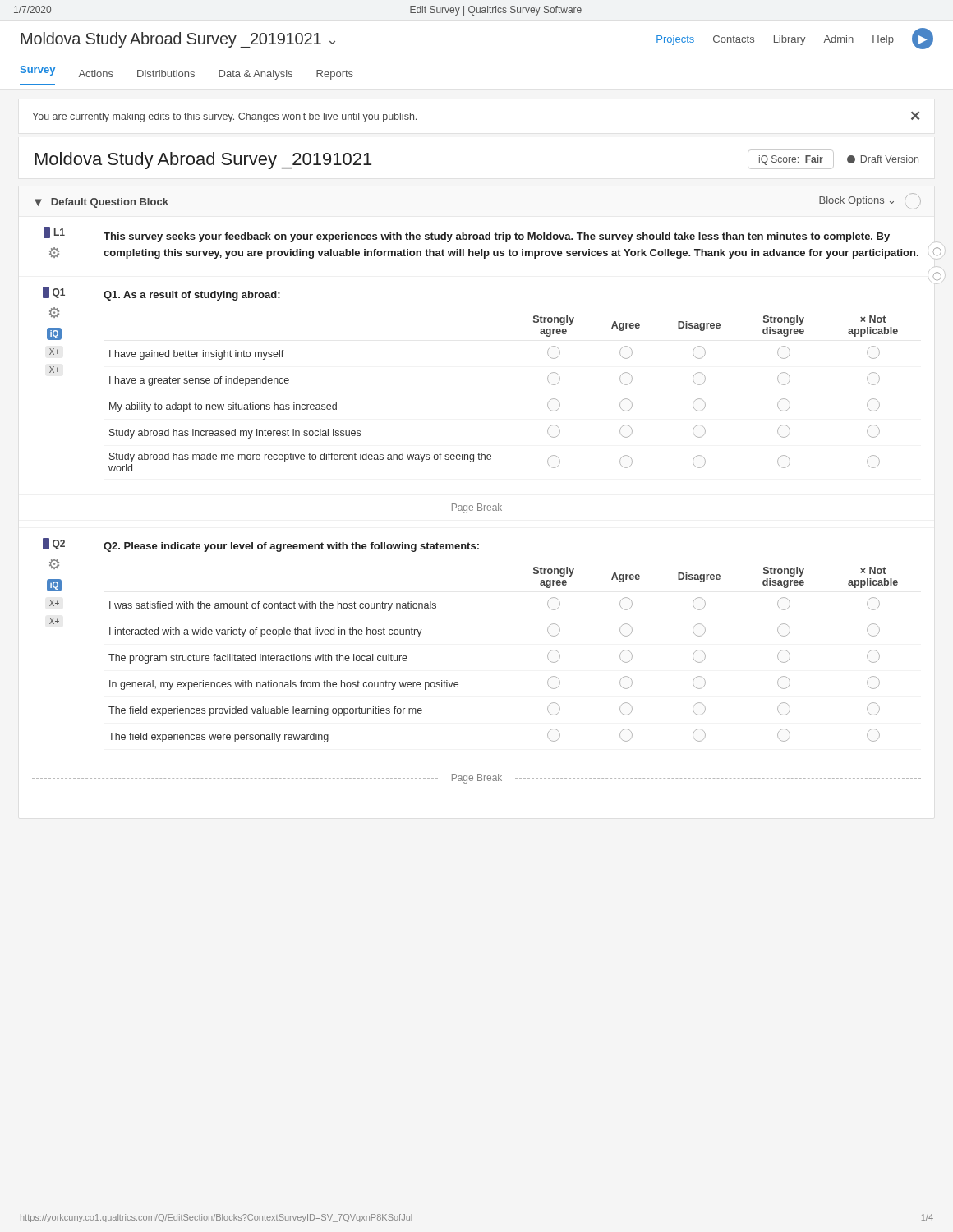
Task: Locate the block of text that opens with "You are currently making edits to this"
Action: 224,116
